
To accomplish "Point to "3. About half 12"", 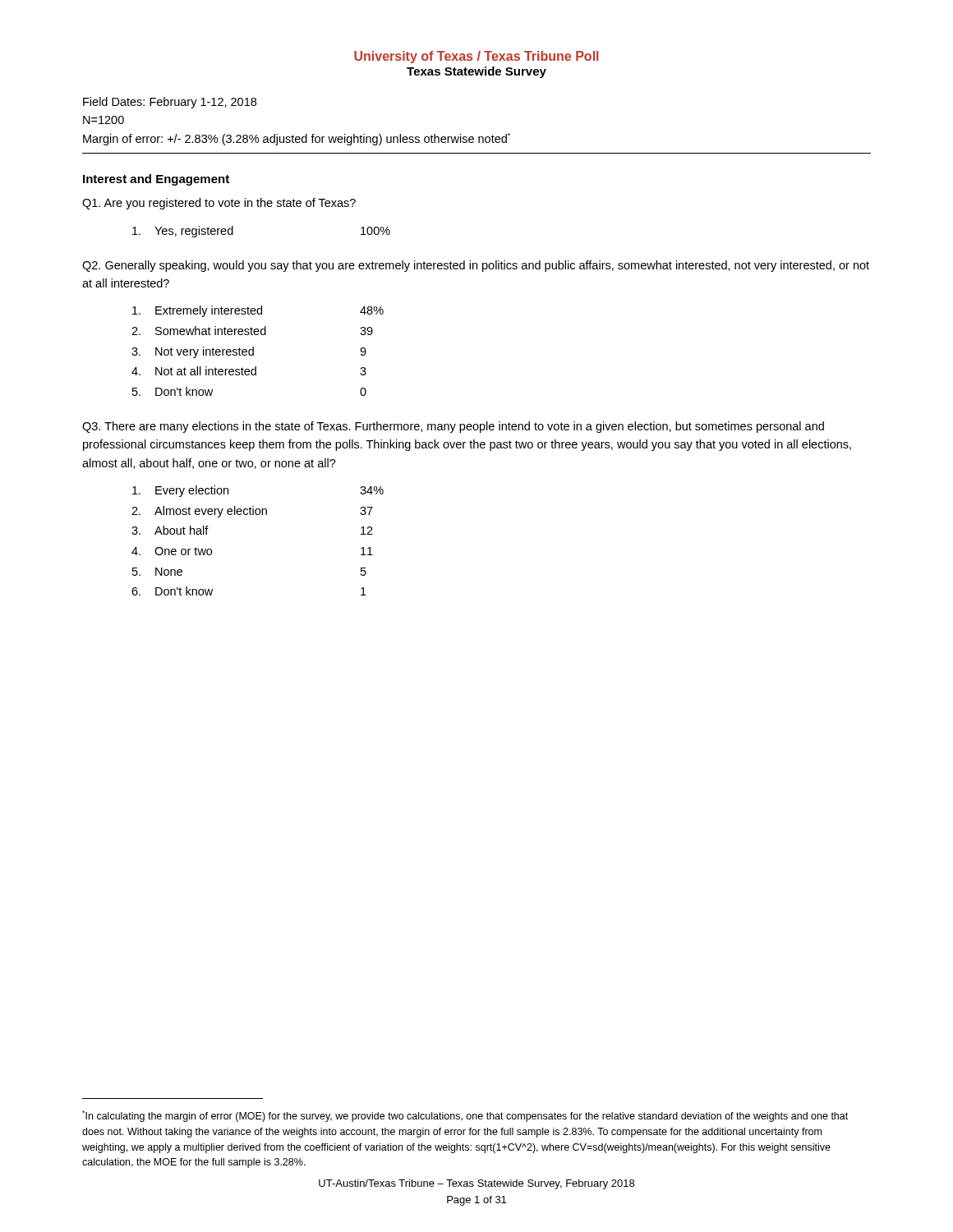I will 184,530.
